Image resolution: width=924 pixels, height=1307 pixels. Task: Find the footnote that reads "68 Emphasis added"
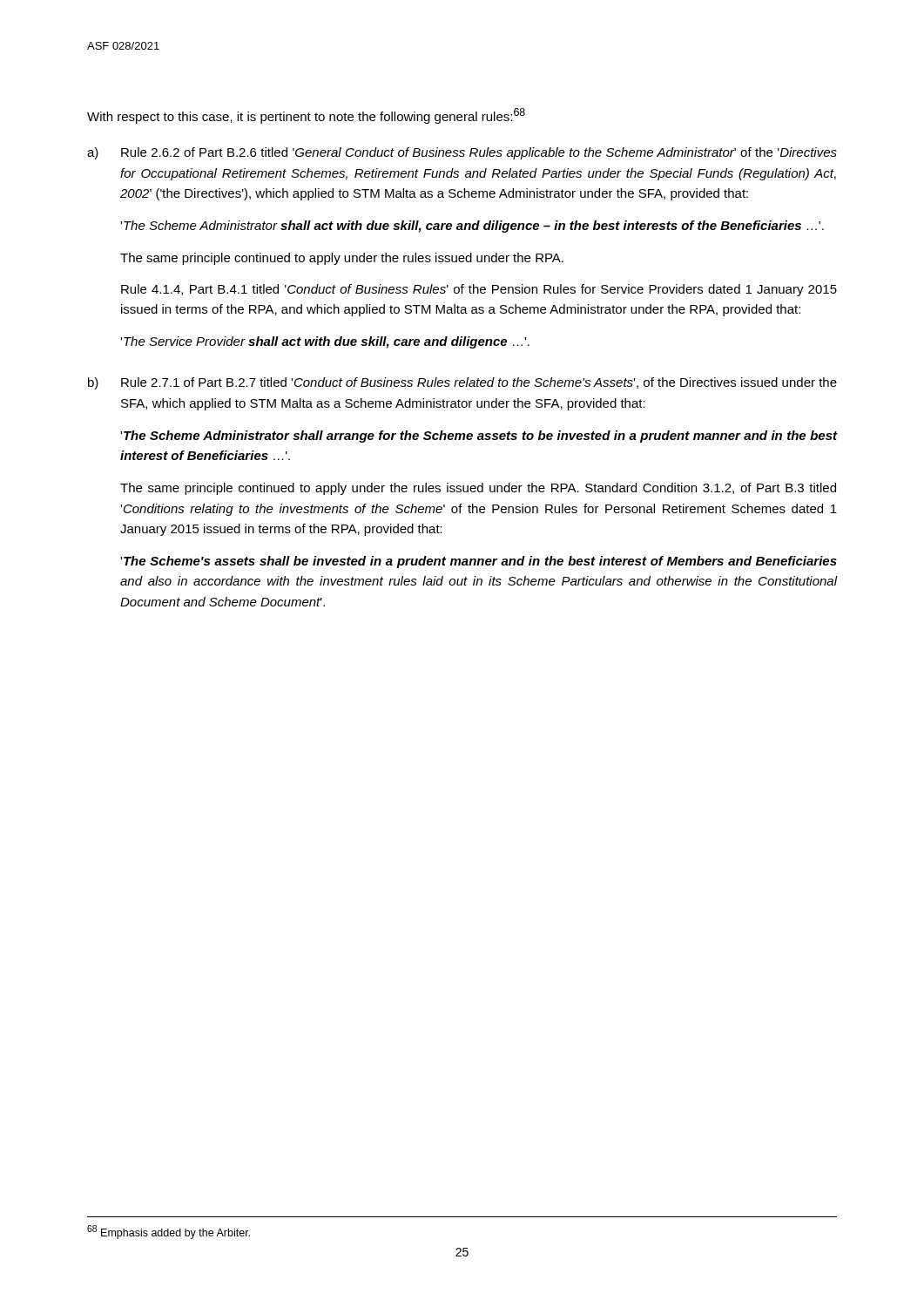[169, 1232]
